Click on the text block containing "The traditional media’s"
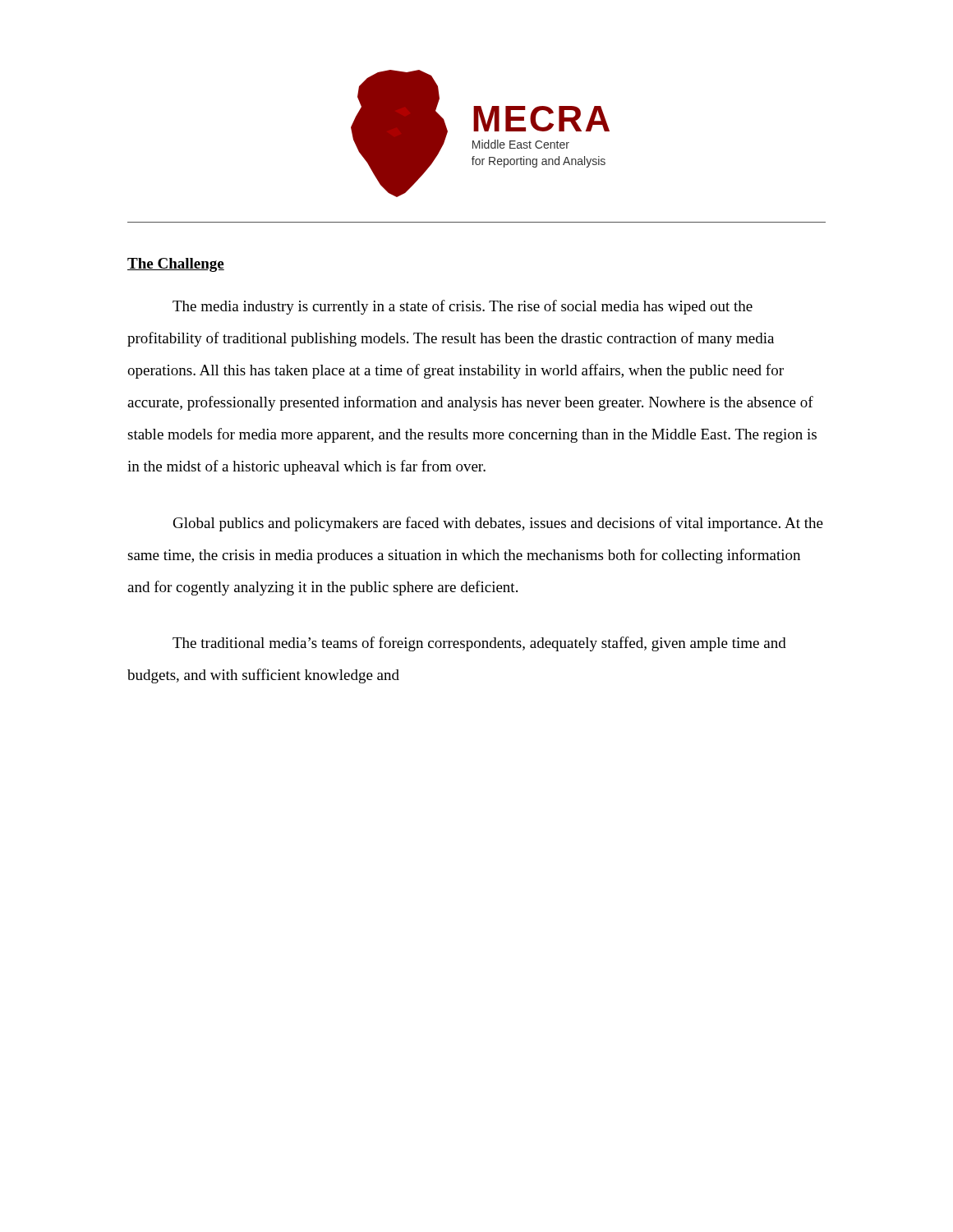The width and height of the screenshot is (953, 1232). (457, 659)
